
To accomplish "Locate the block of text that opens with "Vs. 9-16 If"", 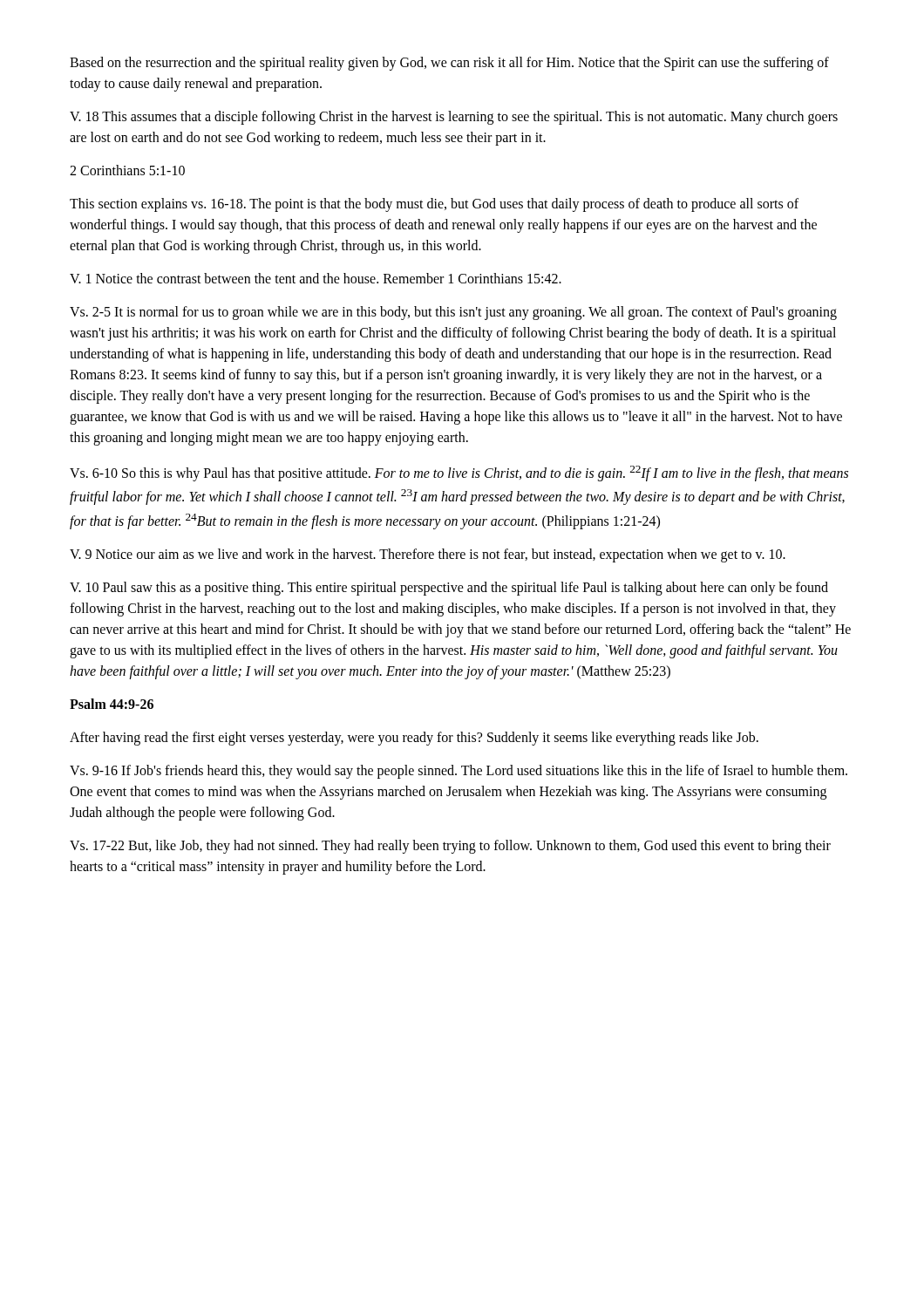I will [x=459, y=791].
